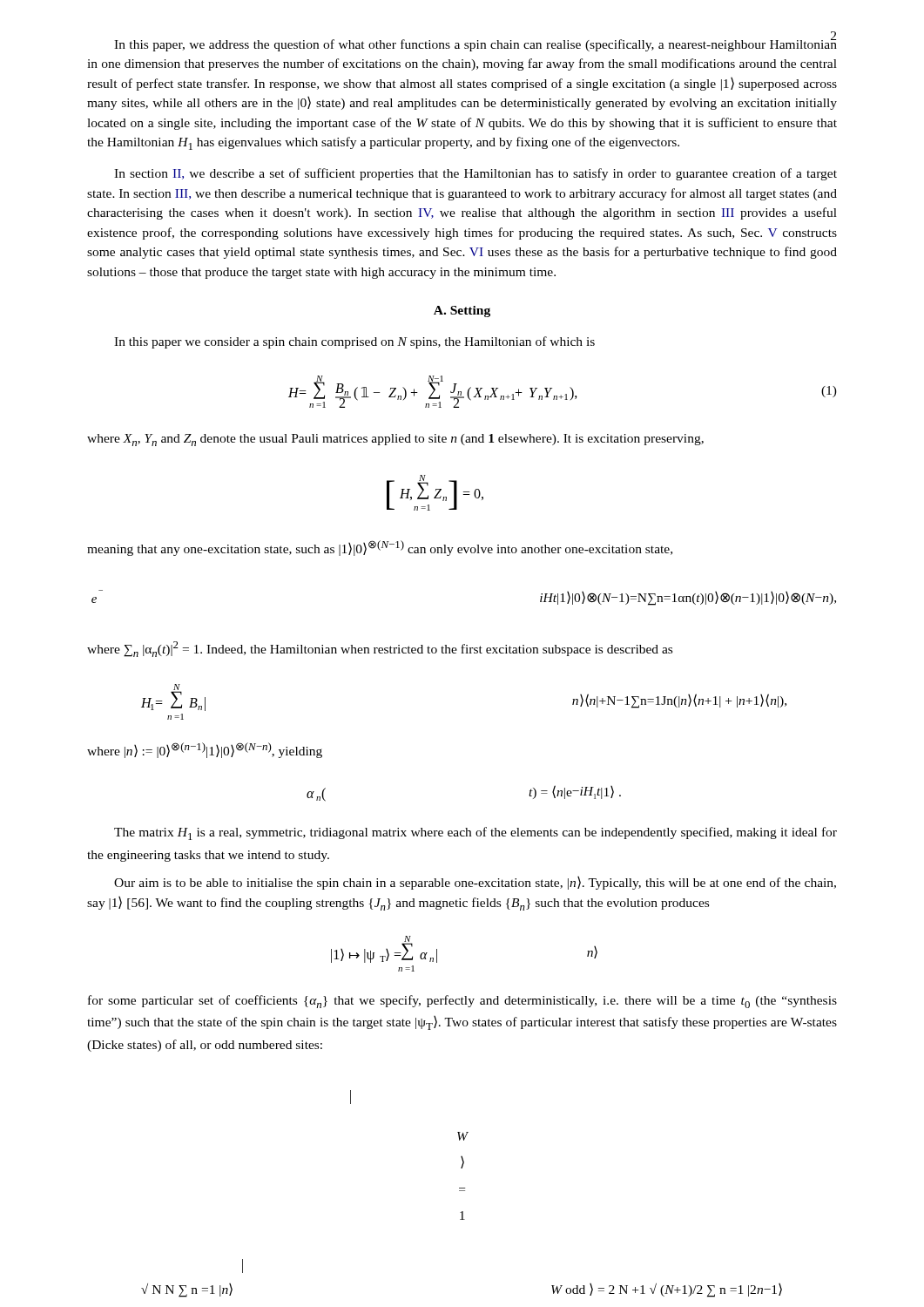Select the text block that reads "Our aim is"
Image resolution: width=924 pixels, height=1307 pixels.
462,894
